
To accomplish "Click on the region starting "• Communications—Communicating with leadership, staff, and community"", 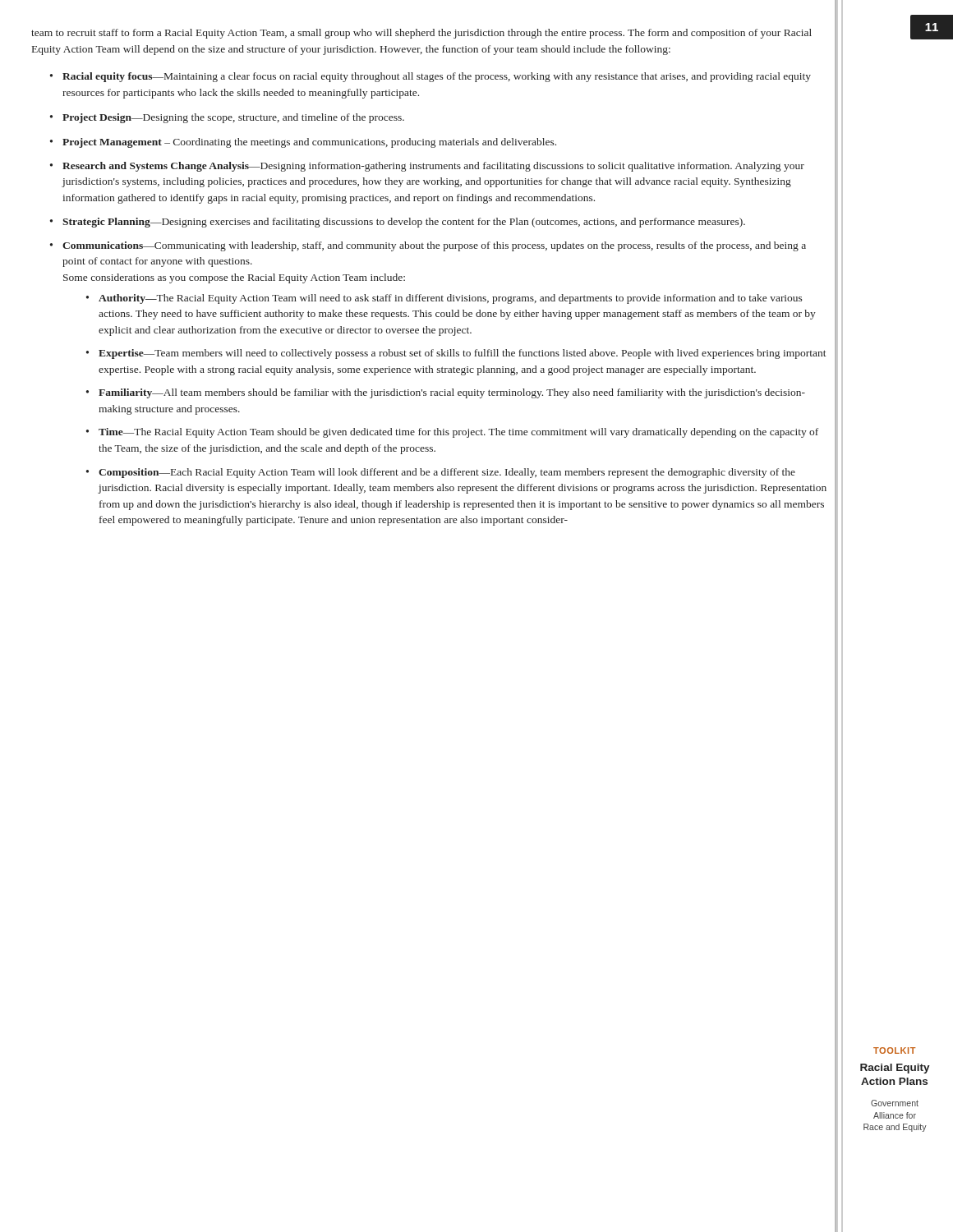I will coord(439,386).
